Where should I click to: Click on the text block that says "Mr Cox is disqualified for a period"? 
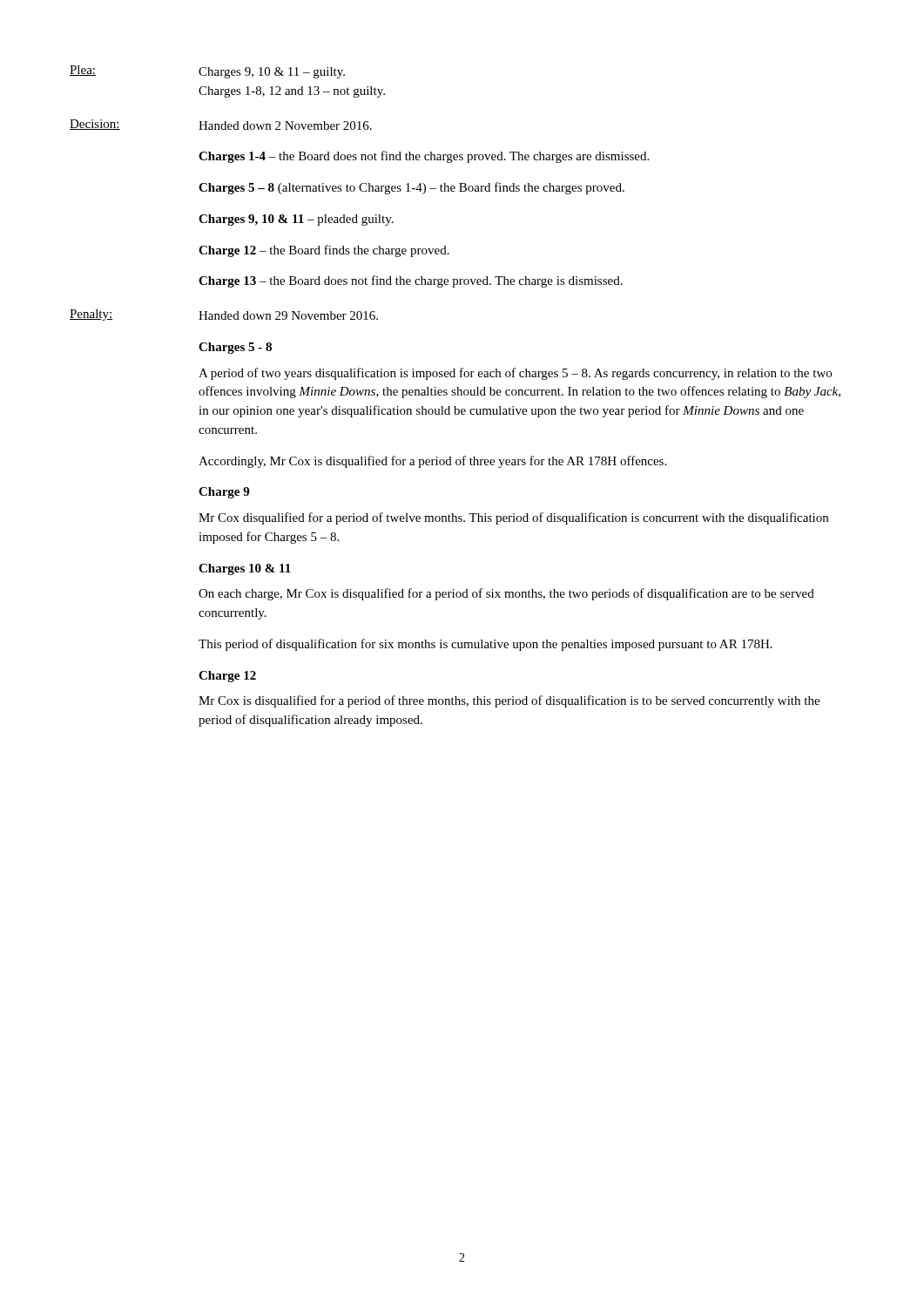[509, 710]
